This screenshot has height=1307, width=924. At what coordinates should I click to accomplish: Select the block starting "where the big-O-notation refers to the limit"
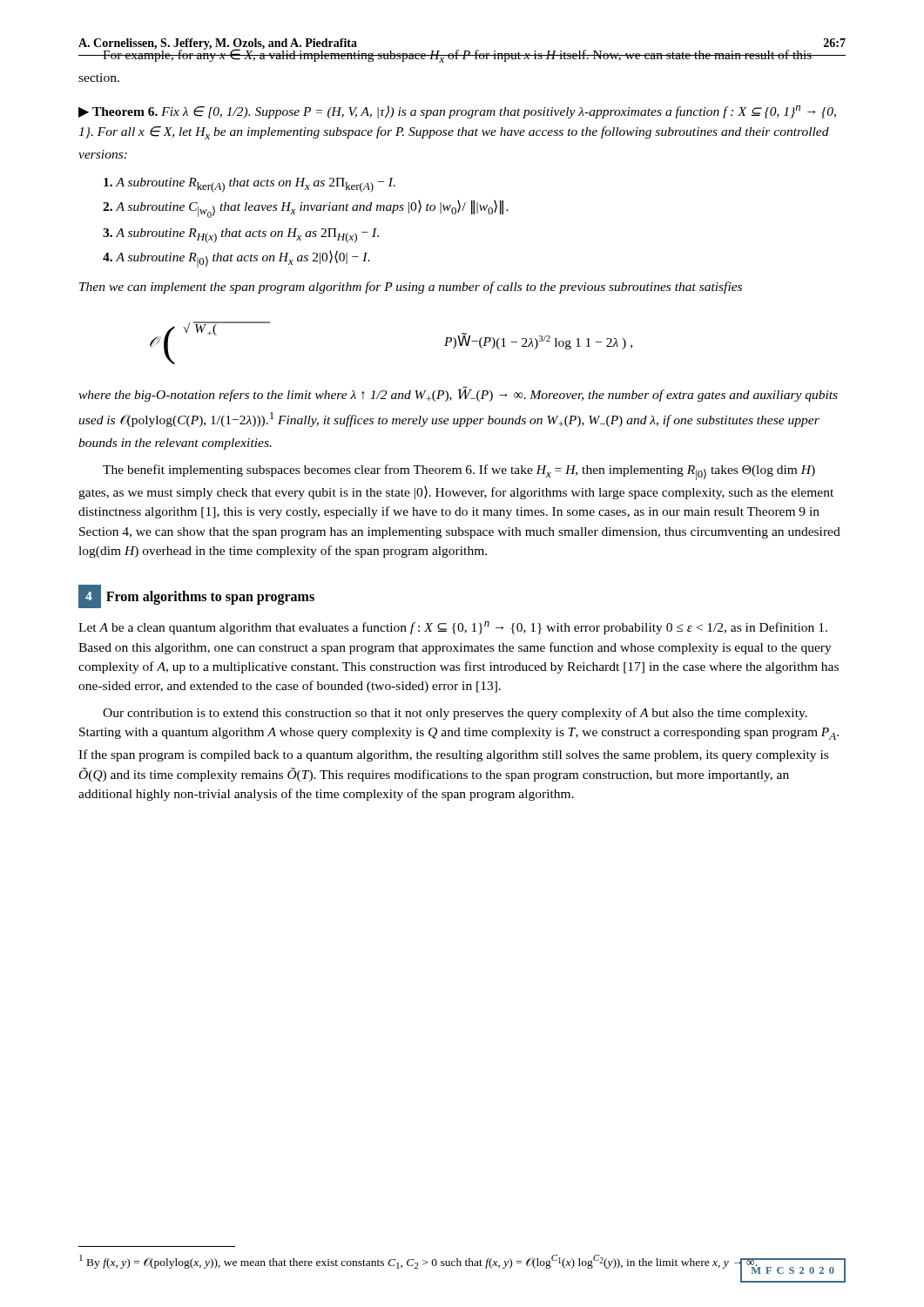coord(462,419)
